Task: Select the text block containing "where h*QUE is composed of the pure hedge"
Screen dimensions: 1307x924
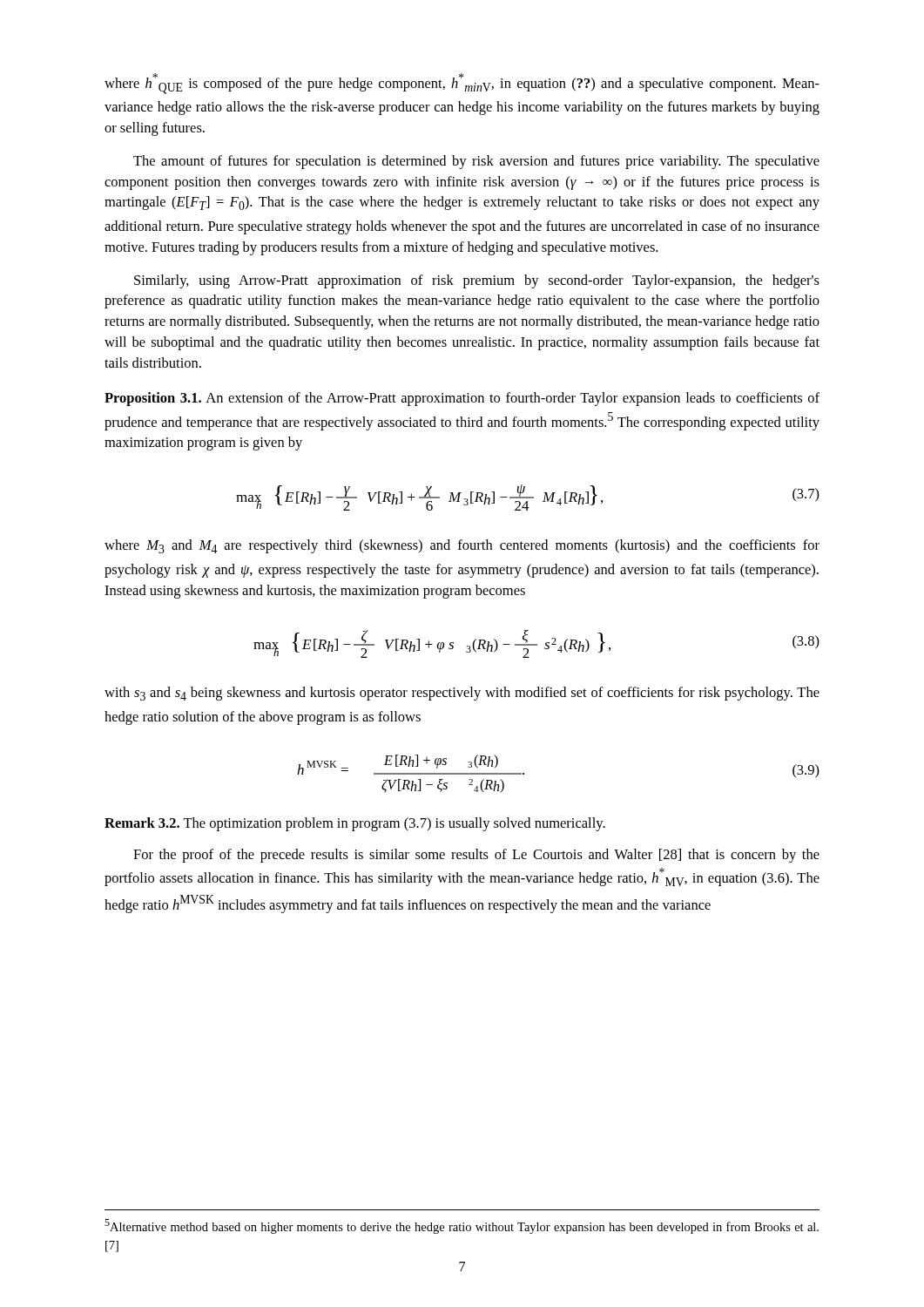Action: [x=462, y=104]
